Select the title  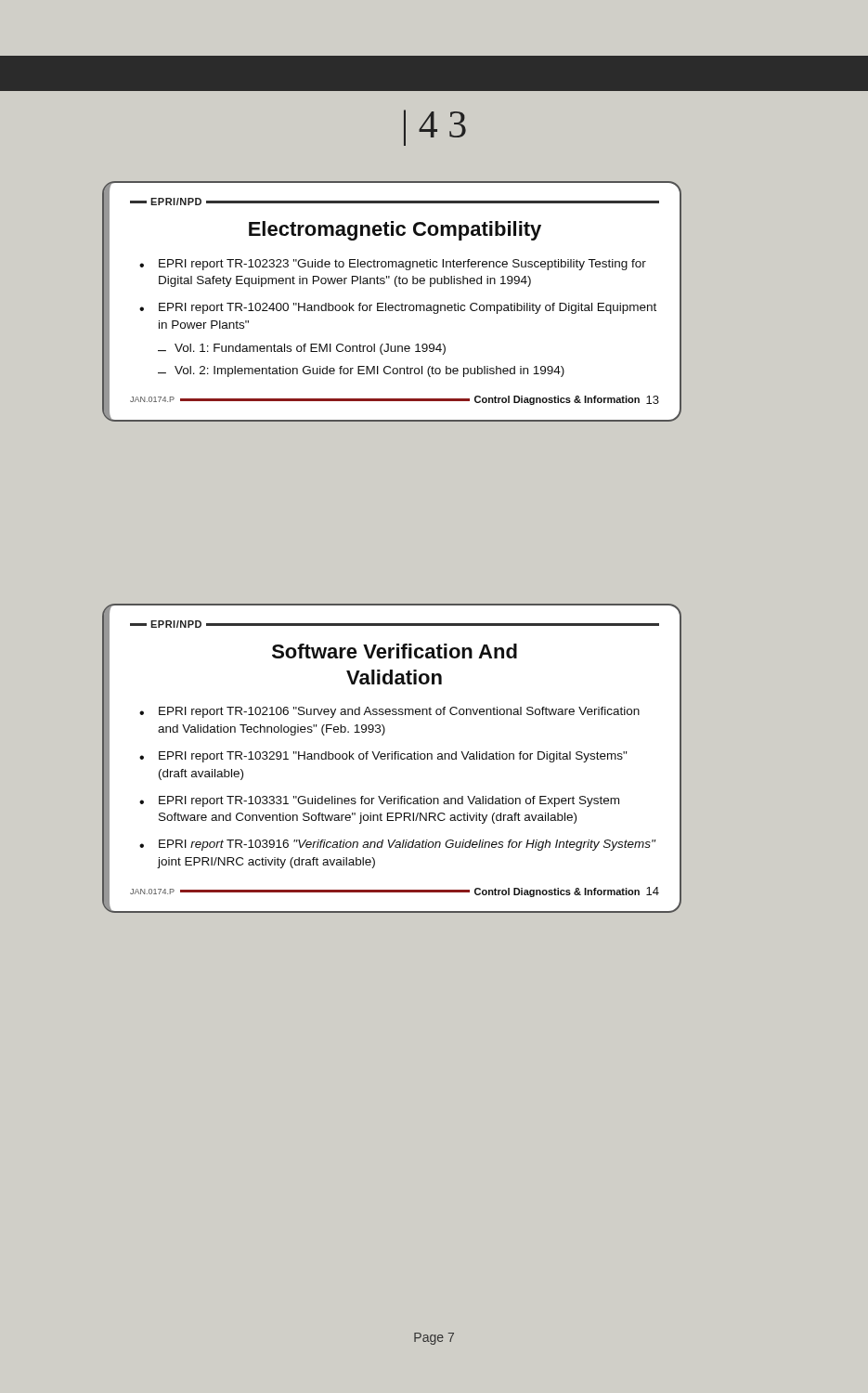[x=434, y=124]
